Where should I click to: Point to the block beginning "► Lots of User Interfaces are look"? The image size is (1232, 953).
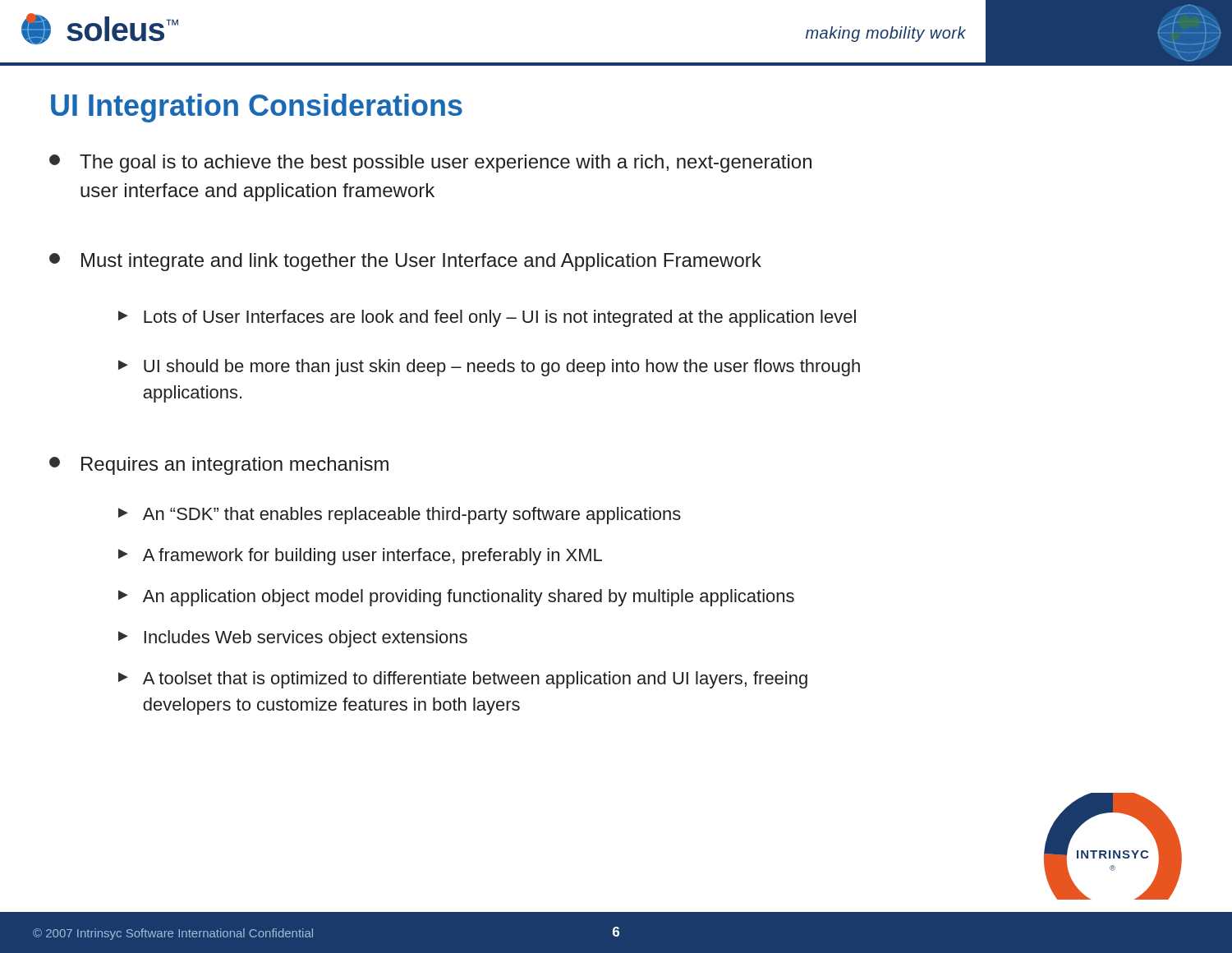[x=486, y=317]
